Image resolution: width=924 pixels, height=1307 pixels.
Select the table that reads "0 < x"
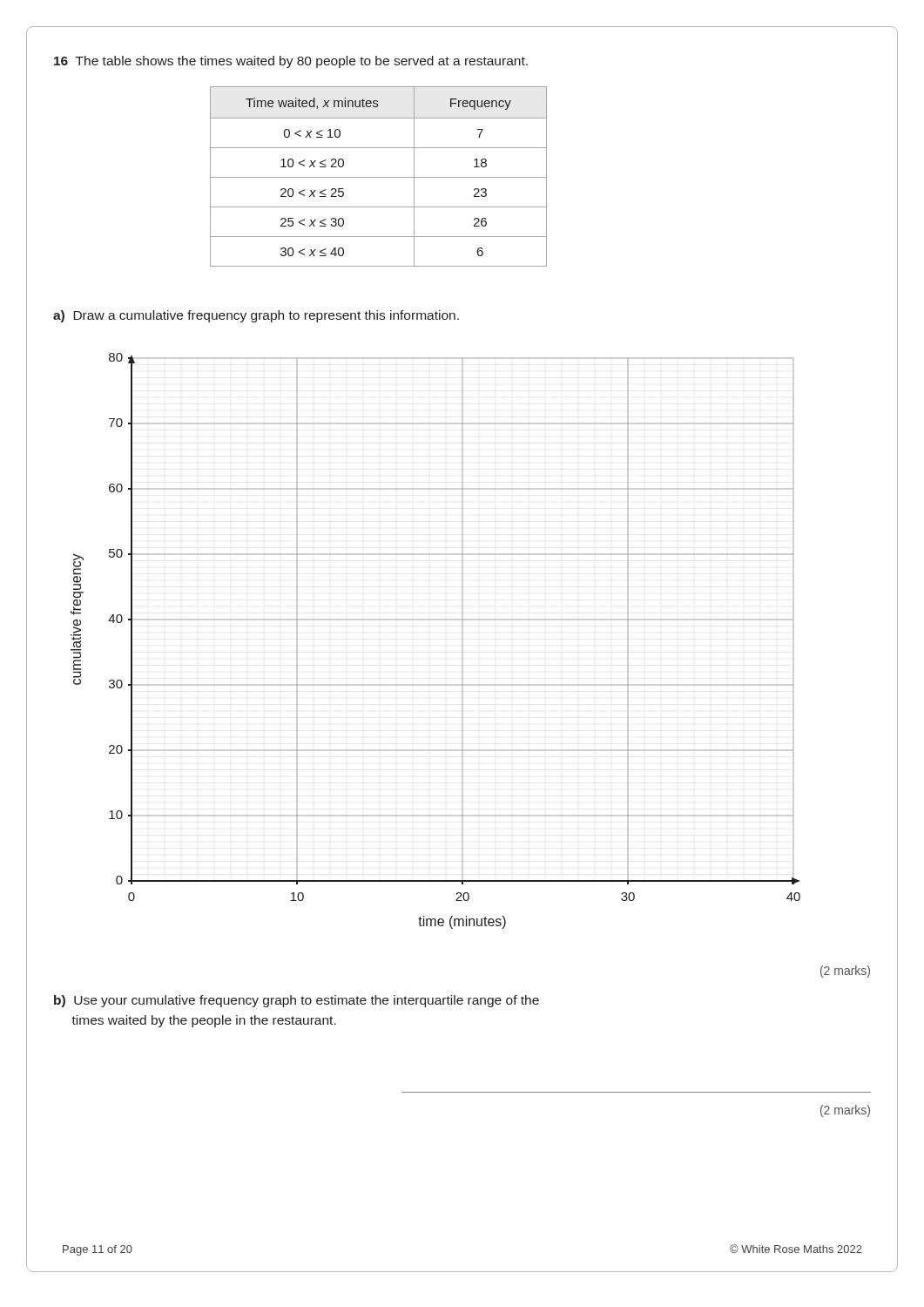coord(378,176)
